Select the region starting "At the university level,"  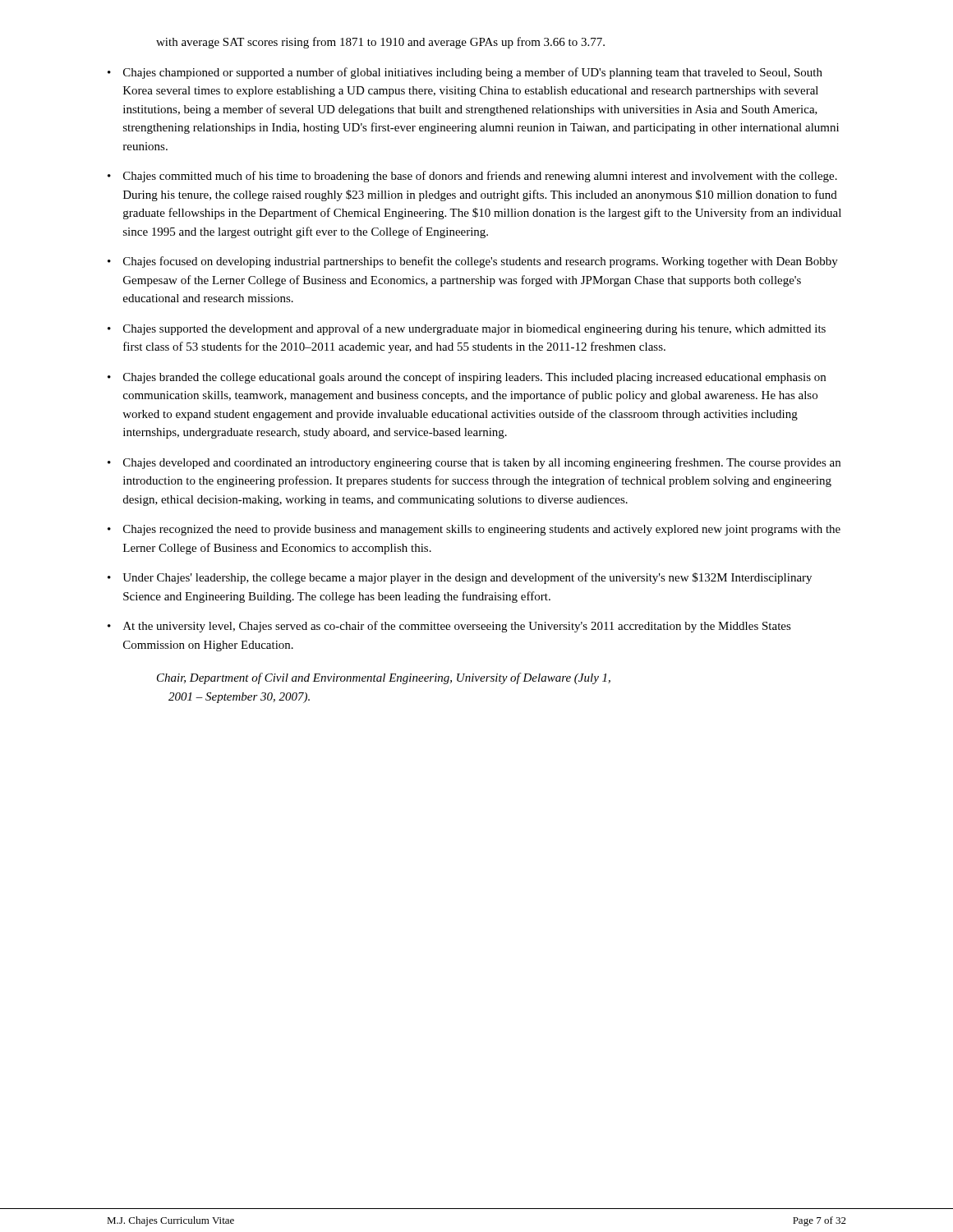(x=484, y=635)
